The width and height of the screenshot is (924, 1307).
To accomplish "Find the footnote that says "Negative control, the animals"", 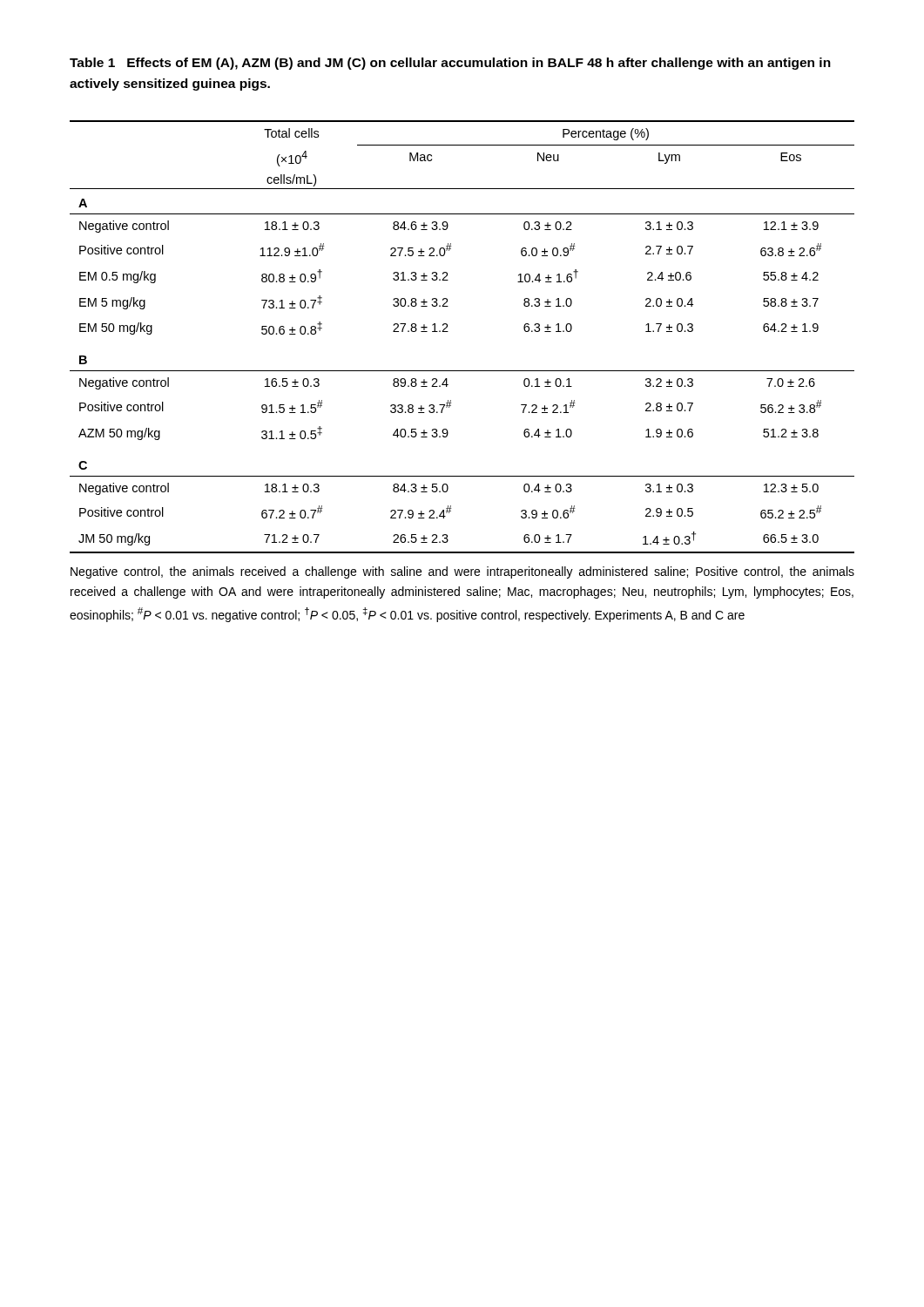I will [462, 593].
